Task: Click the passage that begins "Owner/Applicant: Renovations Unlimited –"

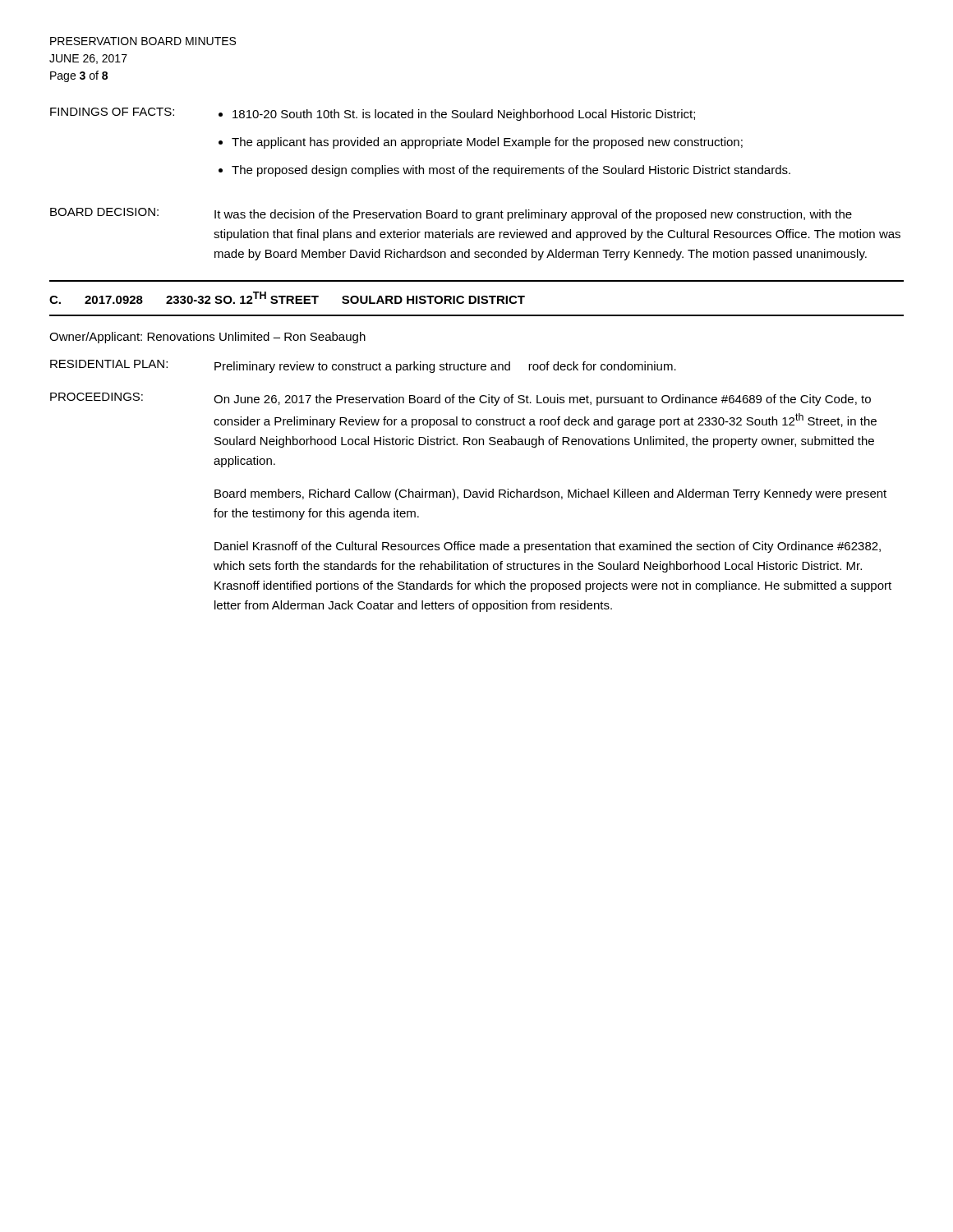Action: (208, 336)
